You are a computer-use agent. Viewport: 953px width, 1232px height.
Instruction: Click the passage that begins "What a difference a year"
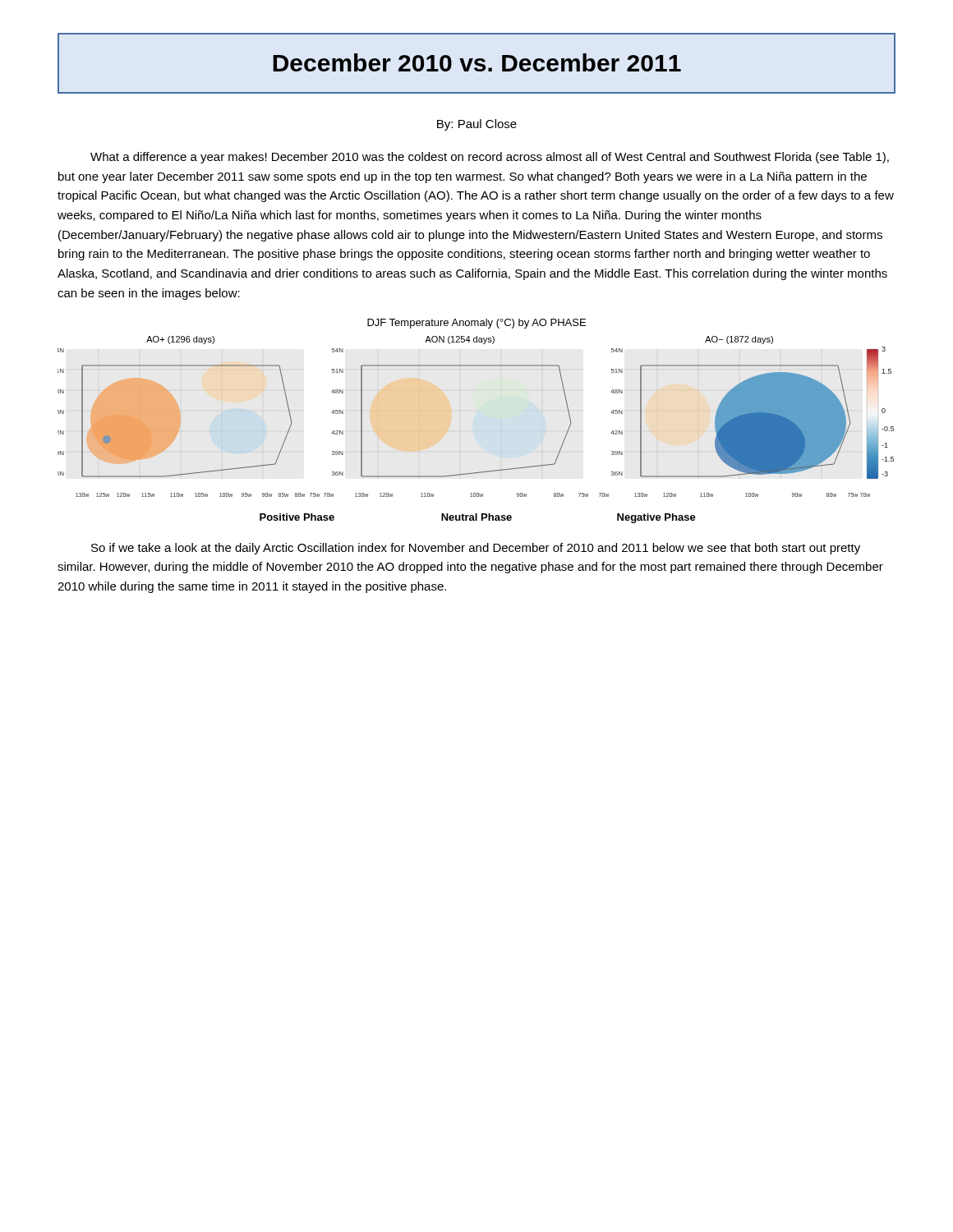click(476, 225)
